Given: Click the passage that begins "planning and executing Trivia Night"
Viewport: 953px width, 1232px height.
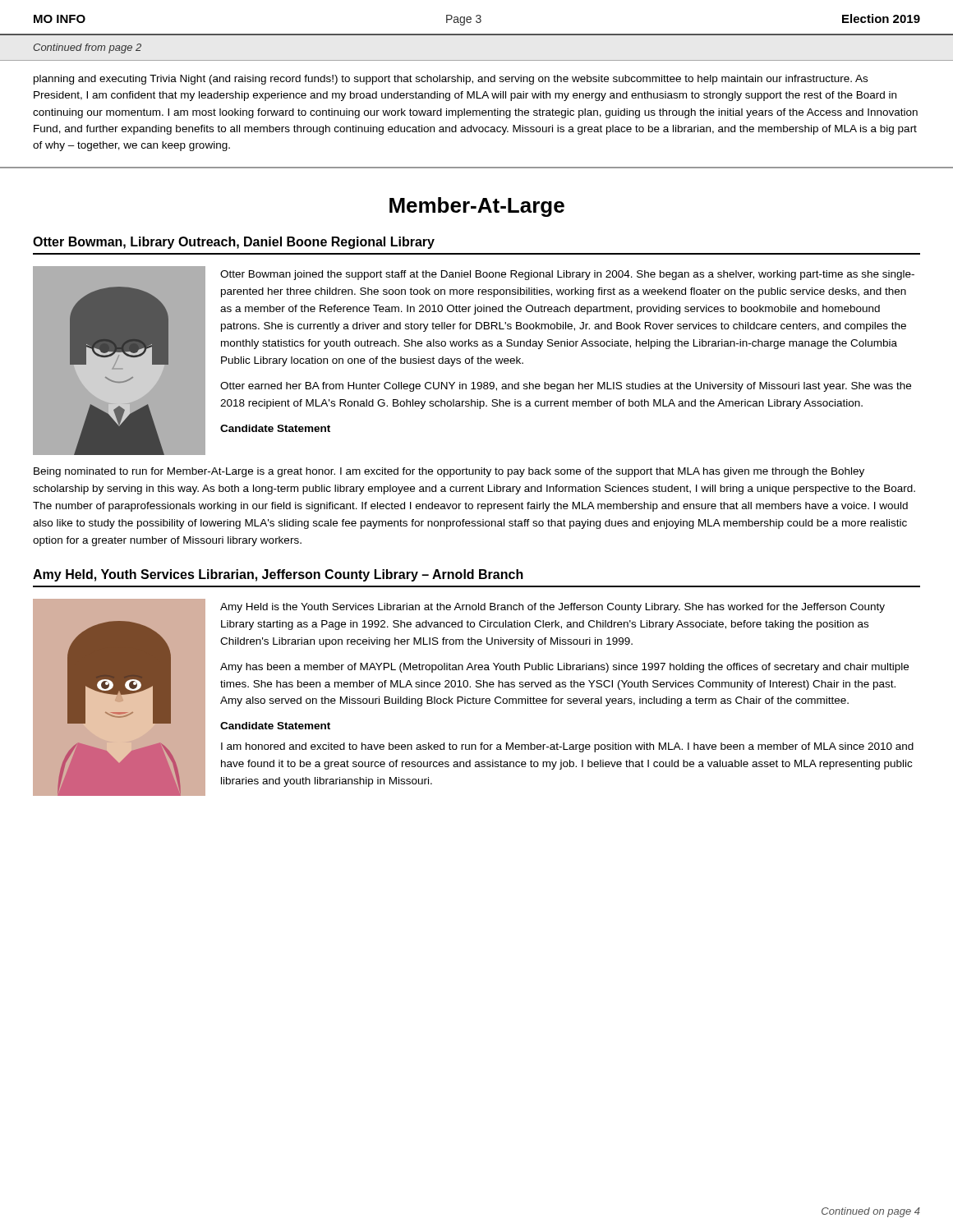Looking at the screenshot, I should coord(475,112).
